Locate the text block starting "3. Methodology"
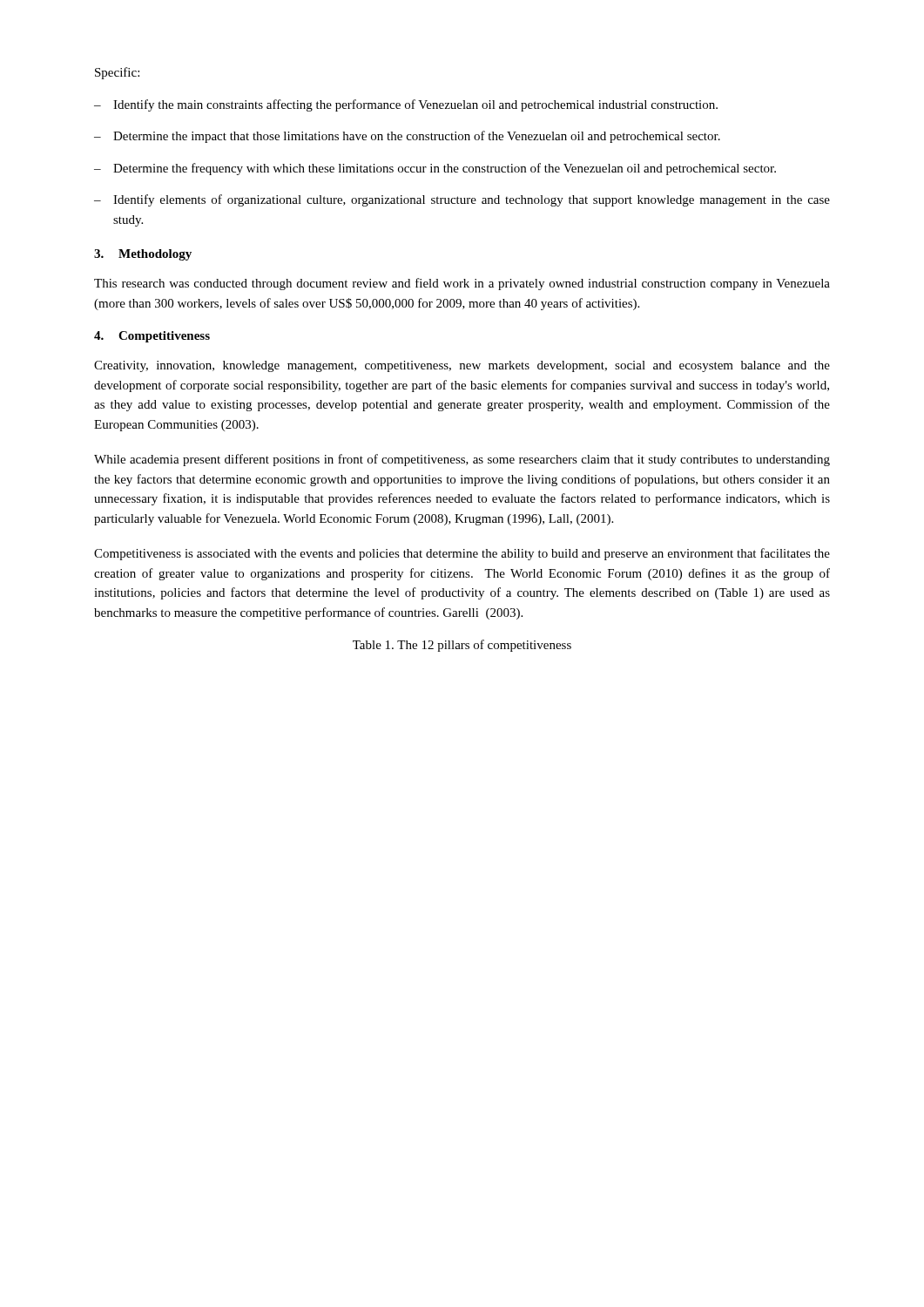This screenshot has width=924, height=1307. pos(143,254)
